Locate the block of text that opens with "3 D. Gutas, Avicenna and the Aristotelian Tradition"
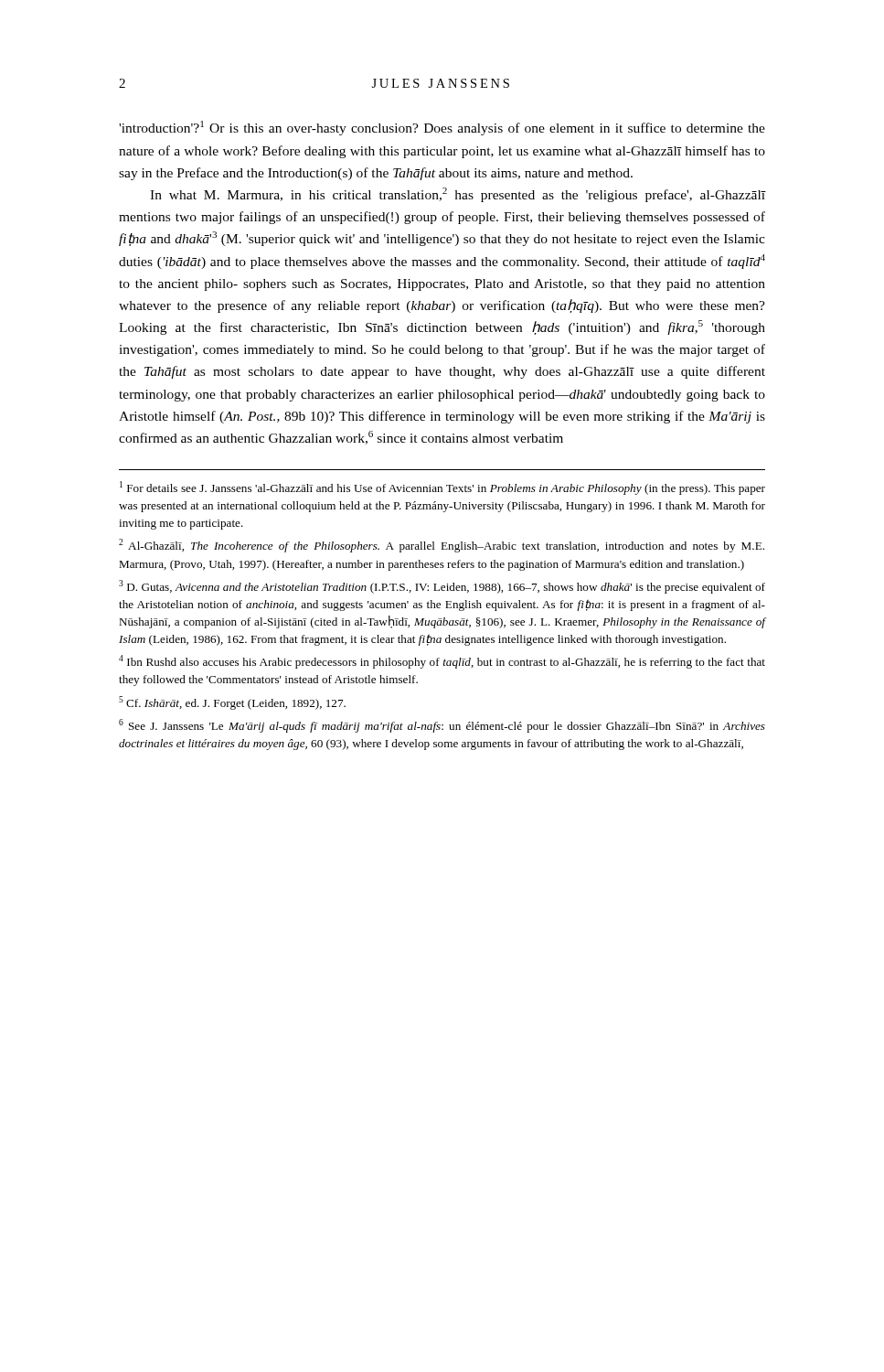The height and width of the screenshot is (1372, 884). click(x=442, y=613)
